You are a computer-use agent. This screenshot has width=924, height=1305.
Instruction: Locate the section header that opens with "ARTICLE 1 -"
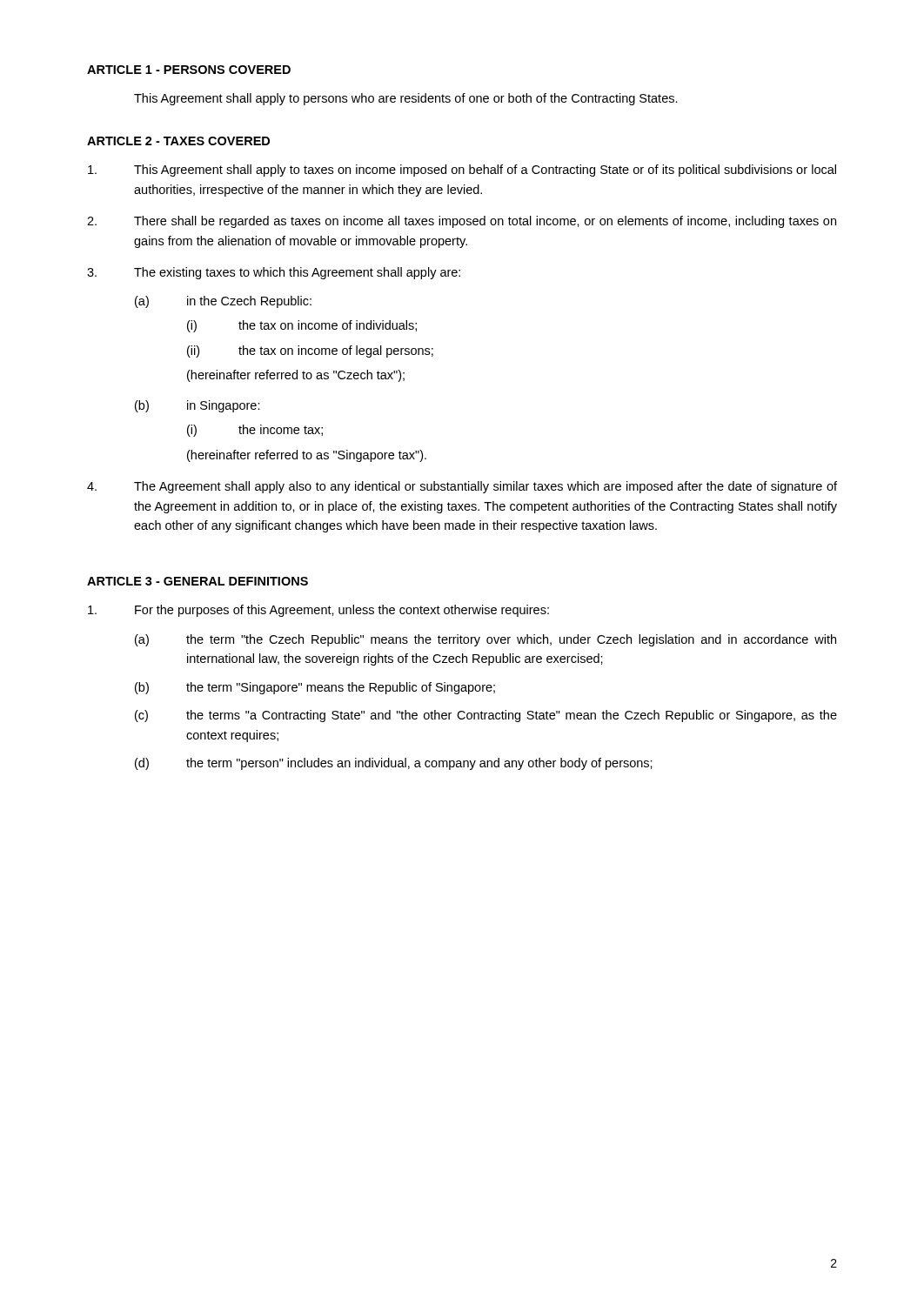(189, 70)
